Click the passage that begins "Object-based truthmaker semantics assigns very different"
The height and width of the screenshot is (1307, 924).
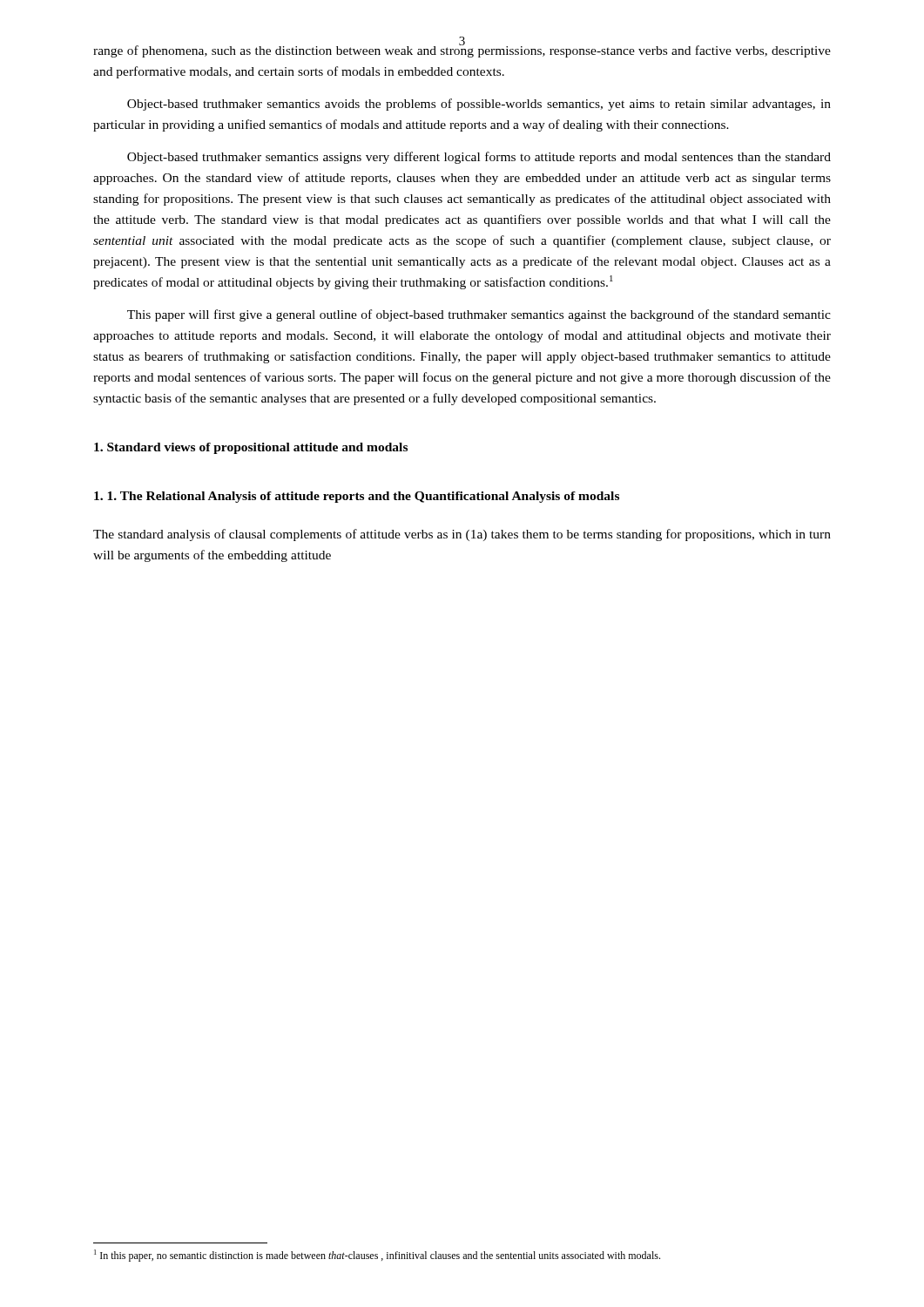point(462,220)
